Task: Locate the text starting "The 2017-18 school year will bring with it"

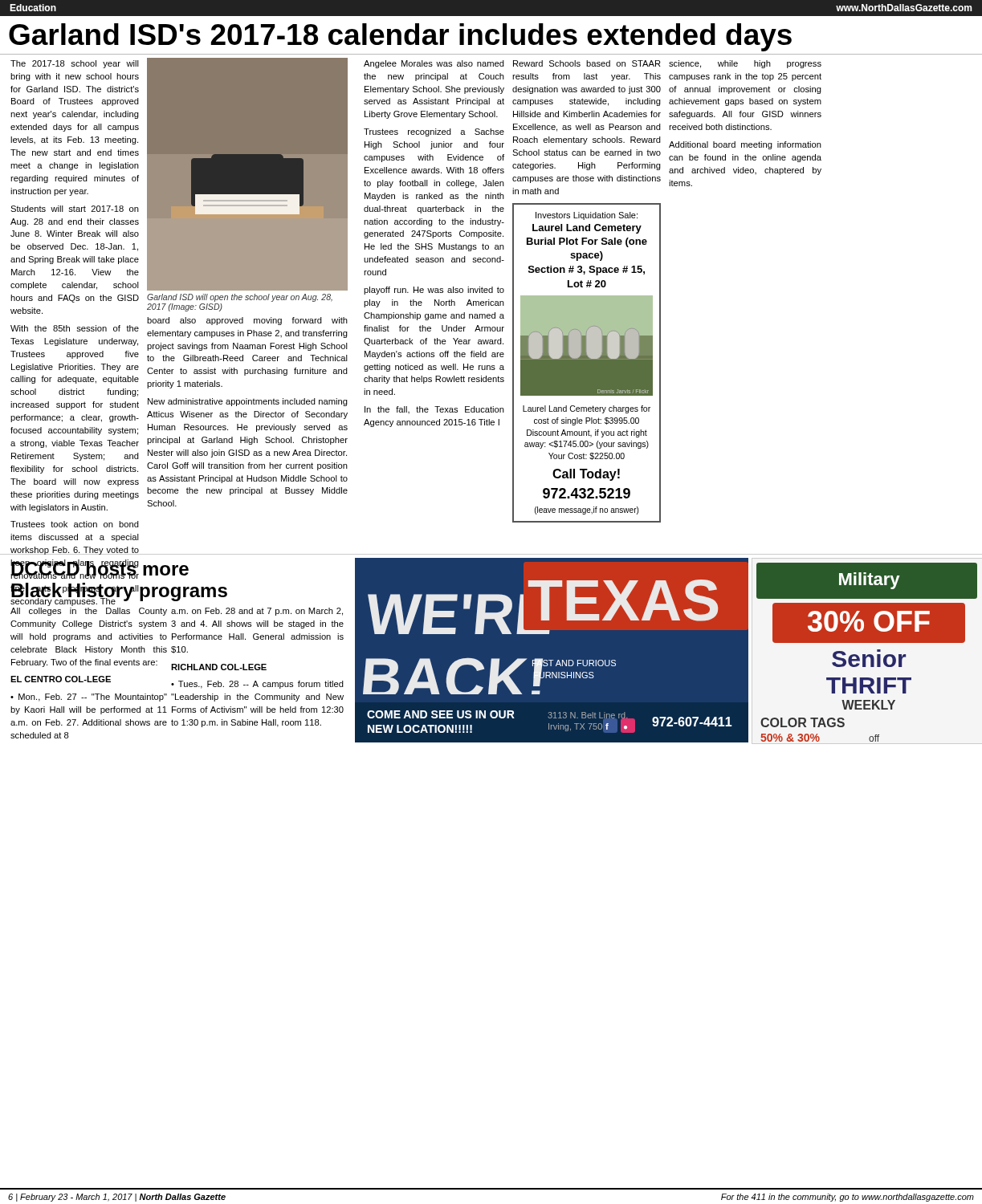Action: (75, 305)
